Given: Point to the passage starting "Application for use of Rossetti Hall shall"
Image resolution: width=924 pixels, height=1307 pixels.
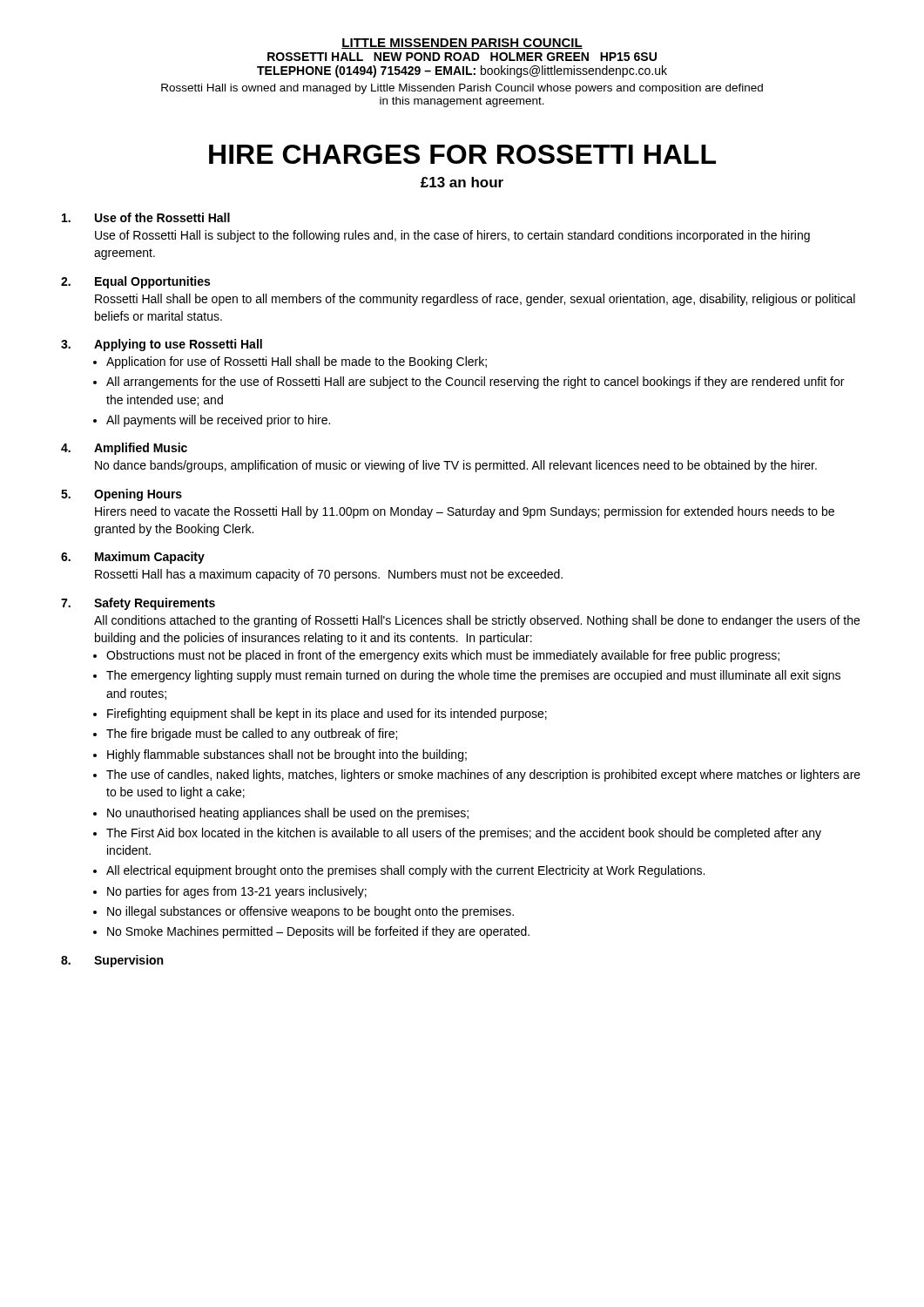Looking at the screenshot, I should click(297, 362).
